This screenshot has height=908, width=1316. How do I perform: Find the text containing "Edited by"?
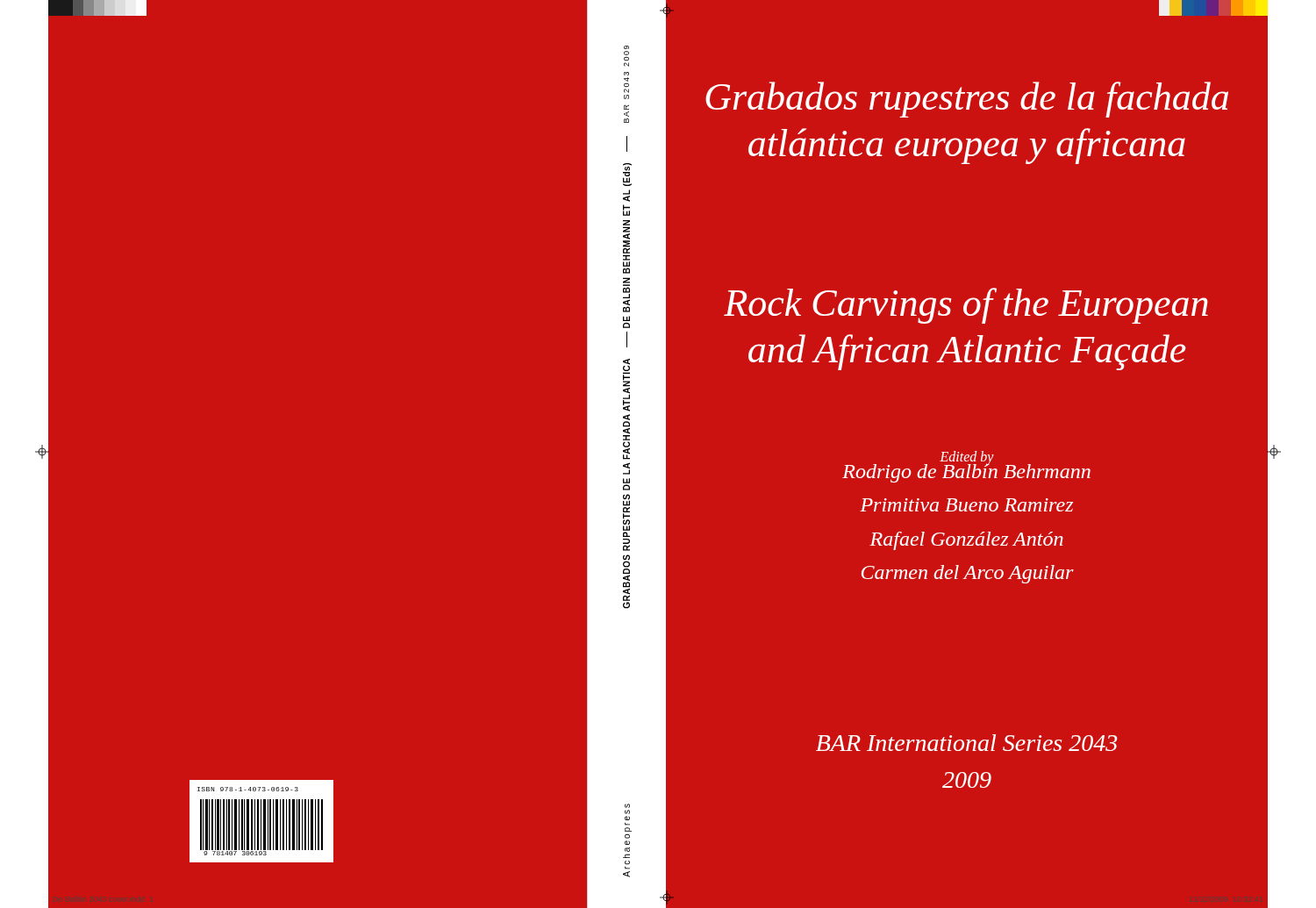967,457
